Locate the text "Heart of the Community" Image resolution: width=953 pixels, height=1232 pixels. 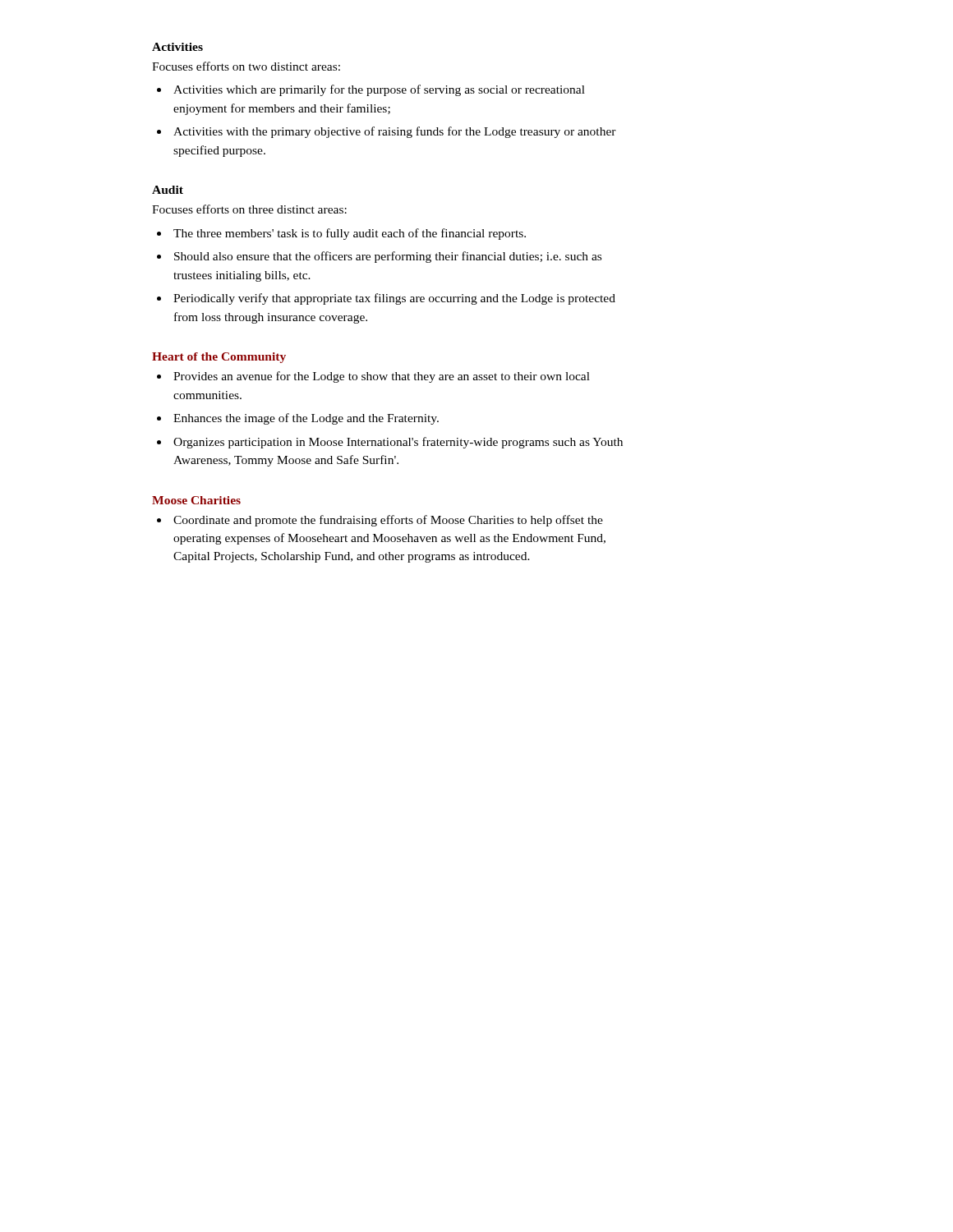219,356
